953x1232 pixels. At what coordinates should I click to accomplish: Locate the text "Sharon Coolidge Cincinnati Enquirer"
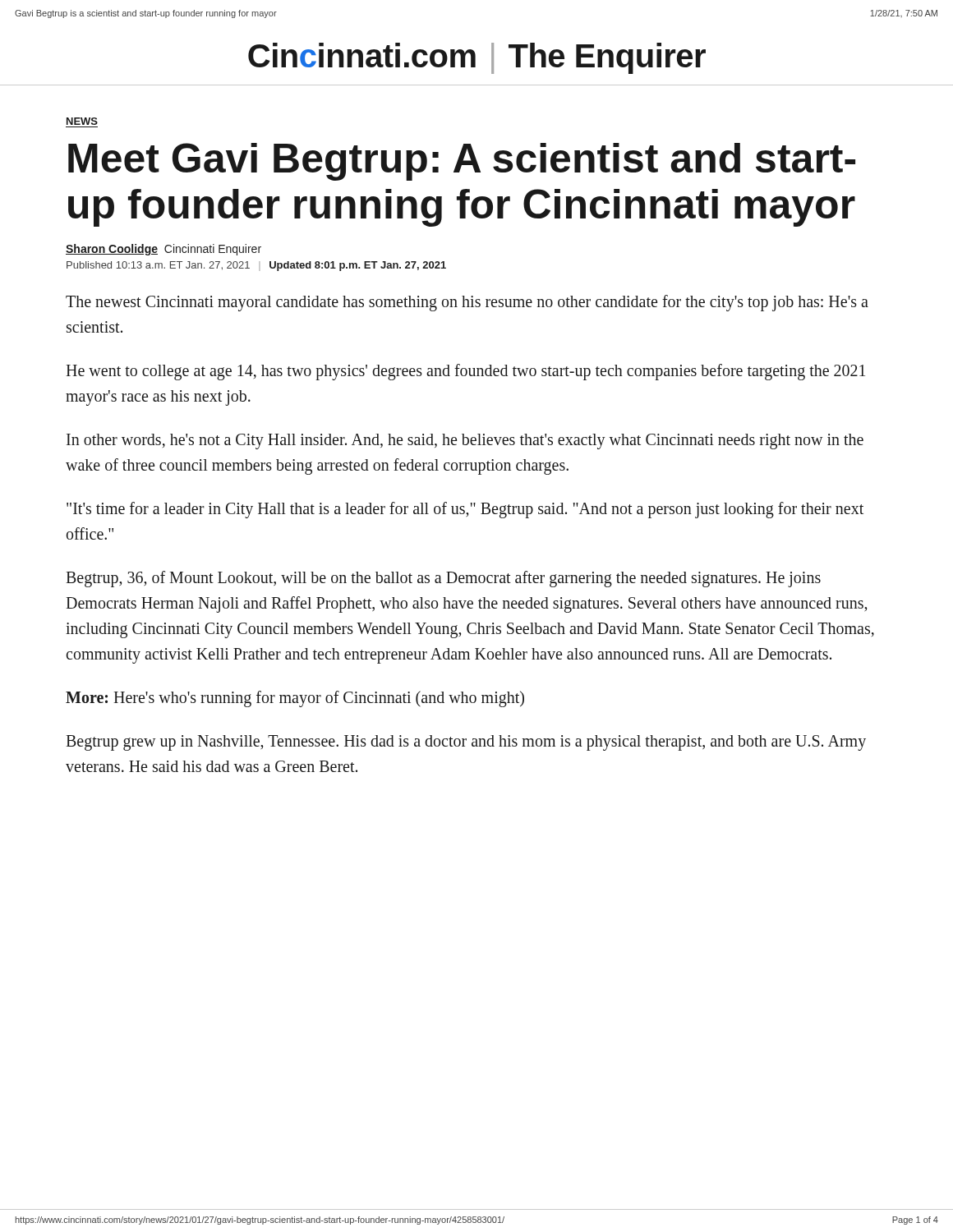(164, 249)
